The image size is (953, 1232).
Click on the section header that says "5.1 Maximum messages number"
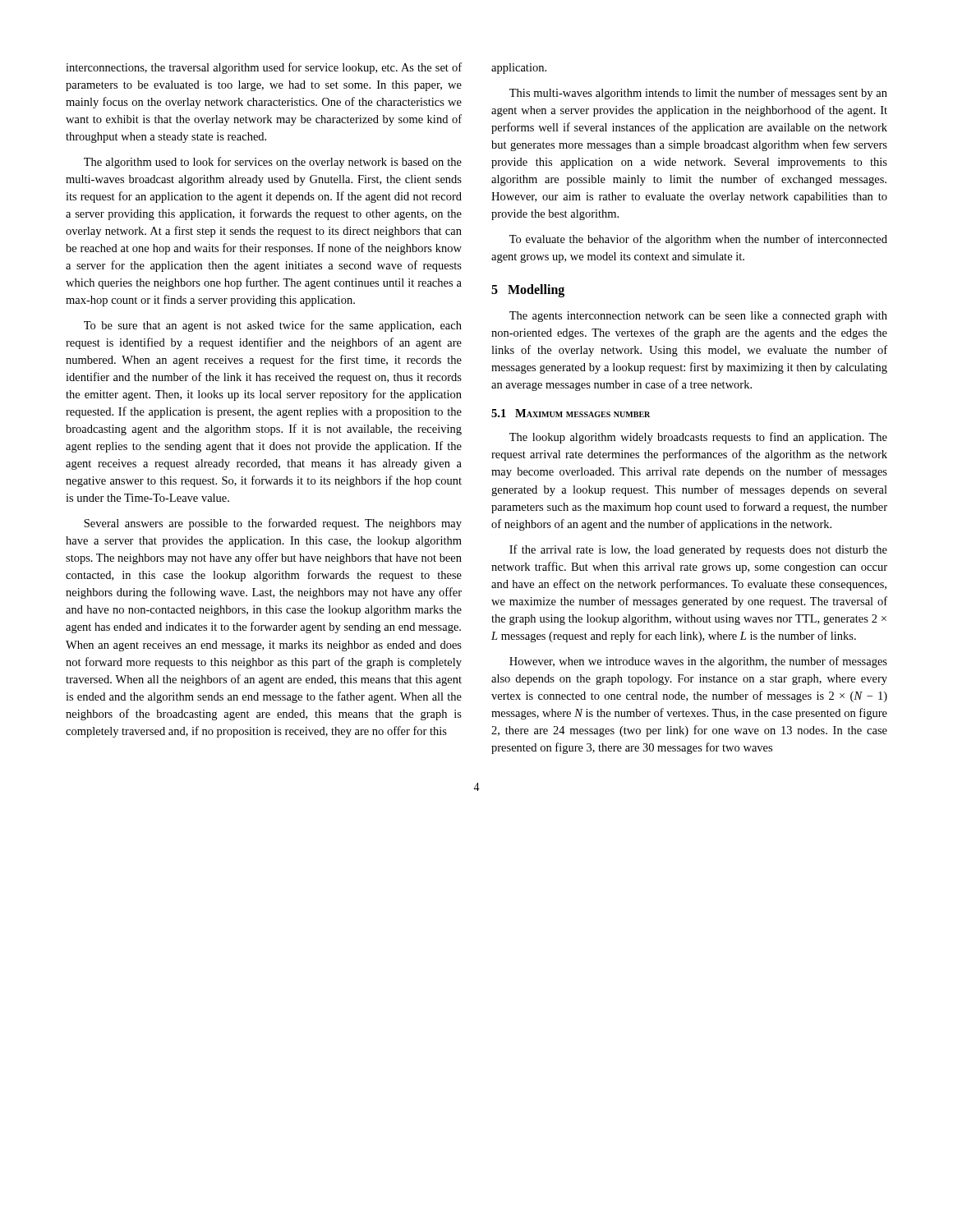[571, 413]
